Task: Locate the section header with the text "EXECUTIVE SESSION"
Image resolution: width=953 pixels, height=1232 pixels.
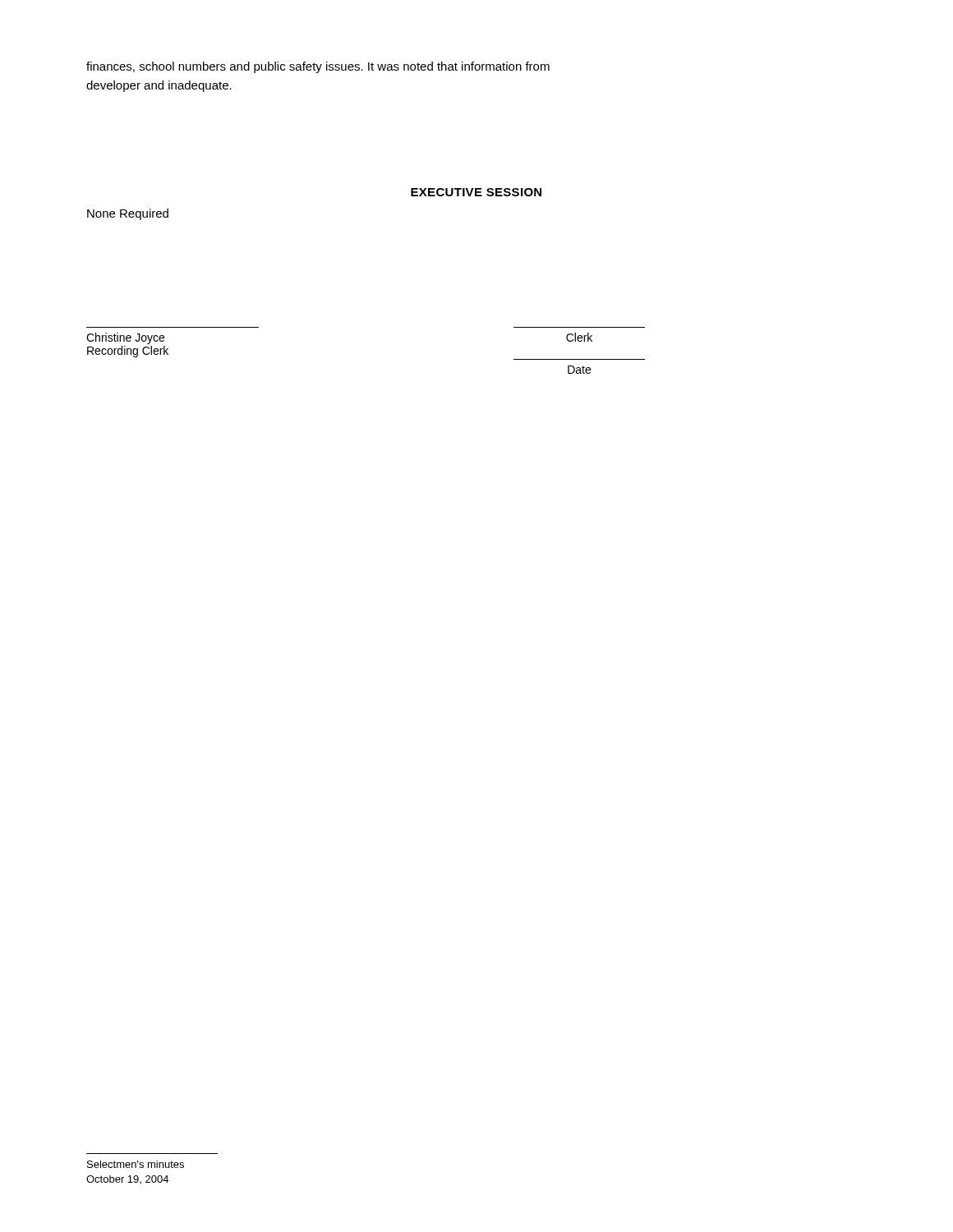Action: pyautogui.click(x=476, y=192)
